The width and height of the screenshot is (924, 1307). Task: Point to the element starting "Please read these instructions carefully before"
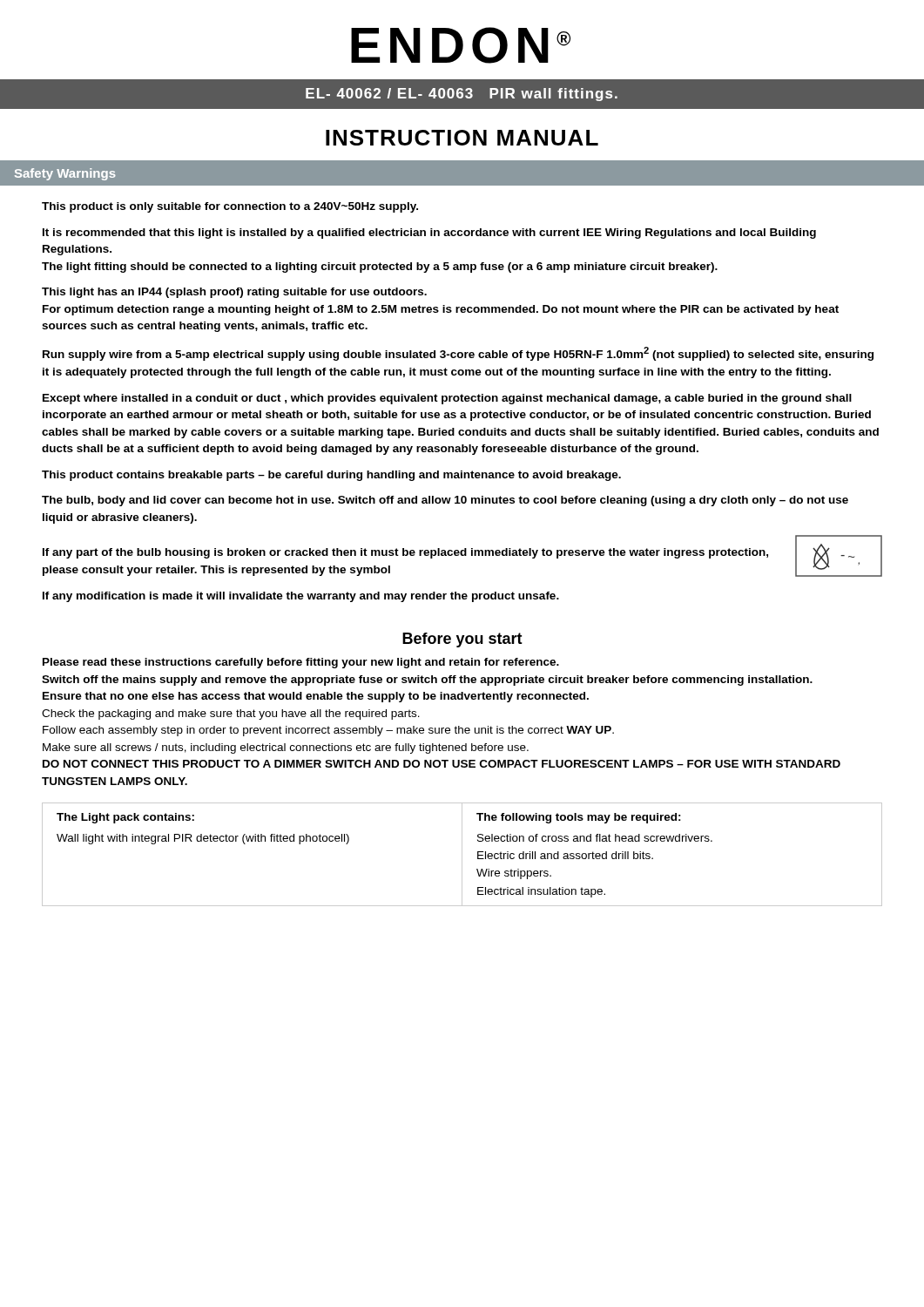[x=462, y=722]
